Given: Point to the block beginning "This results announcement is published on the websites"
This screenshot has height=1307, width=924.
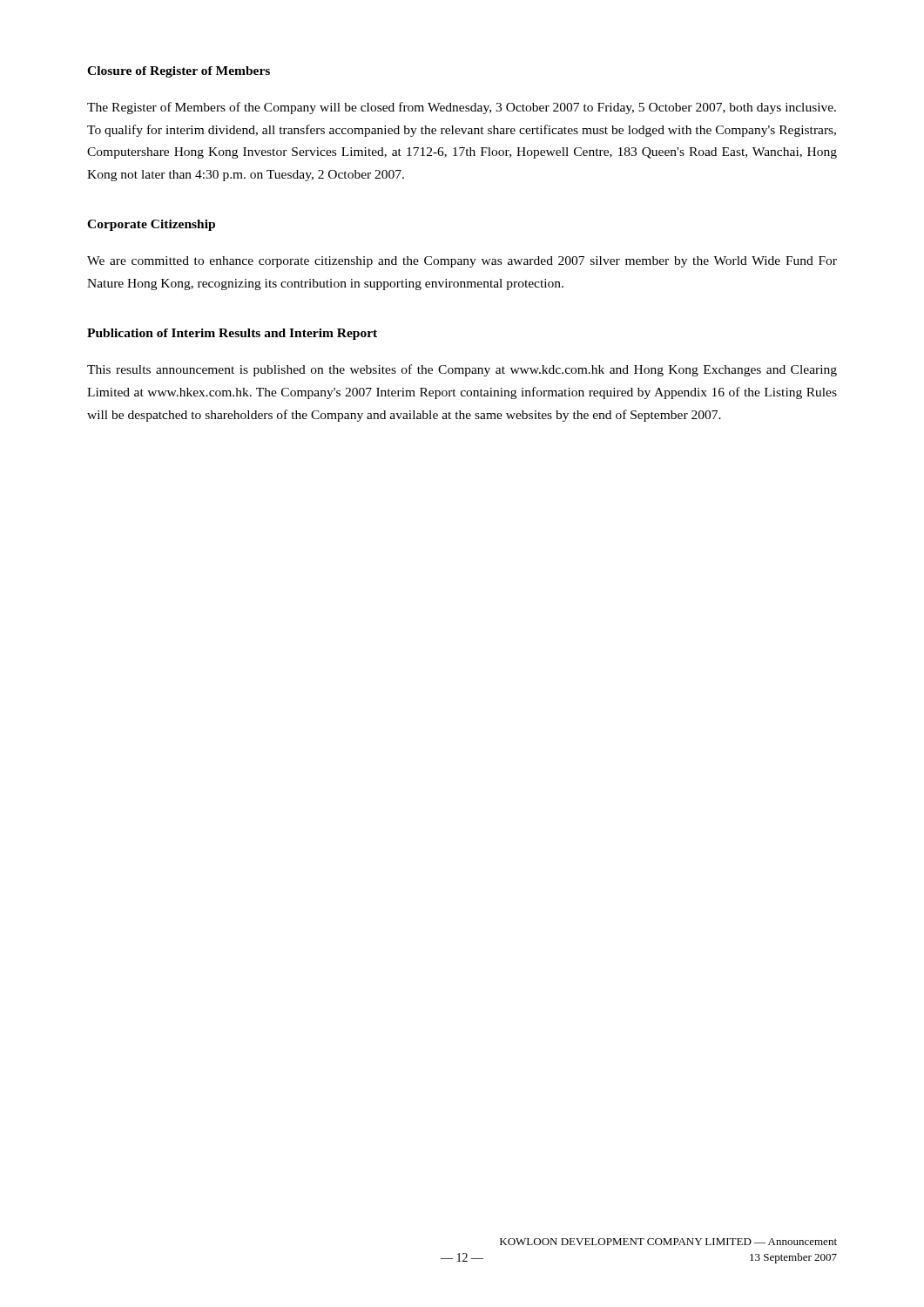Looking at the screenshot, I should 462,392.
